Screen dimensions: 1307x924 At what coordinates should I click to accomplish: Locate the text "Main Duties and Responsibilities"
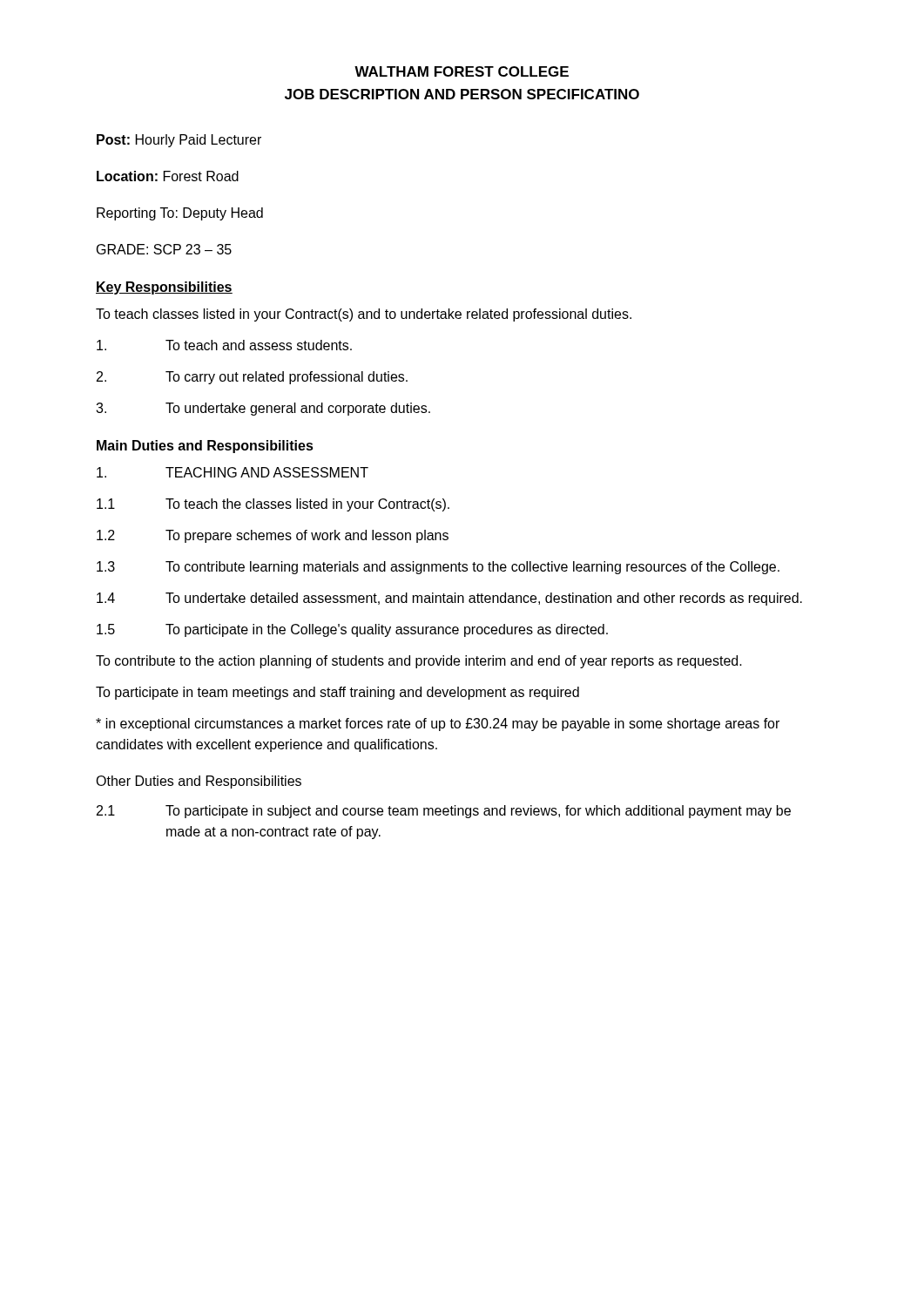205,446
